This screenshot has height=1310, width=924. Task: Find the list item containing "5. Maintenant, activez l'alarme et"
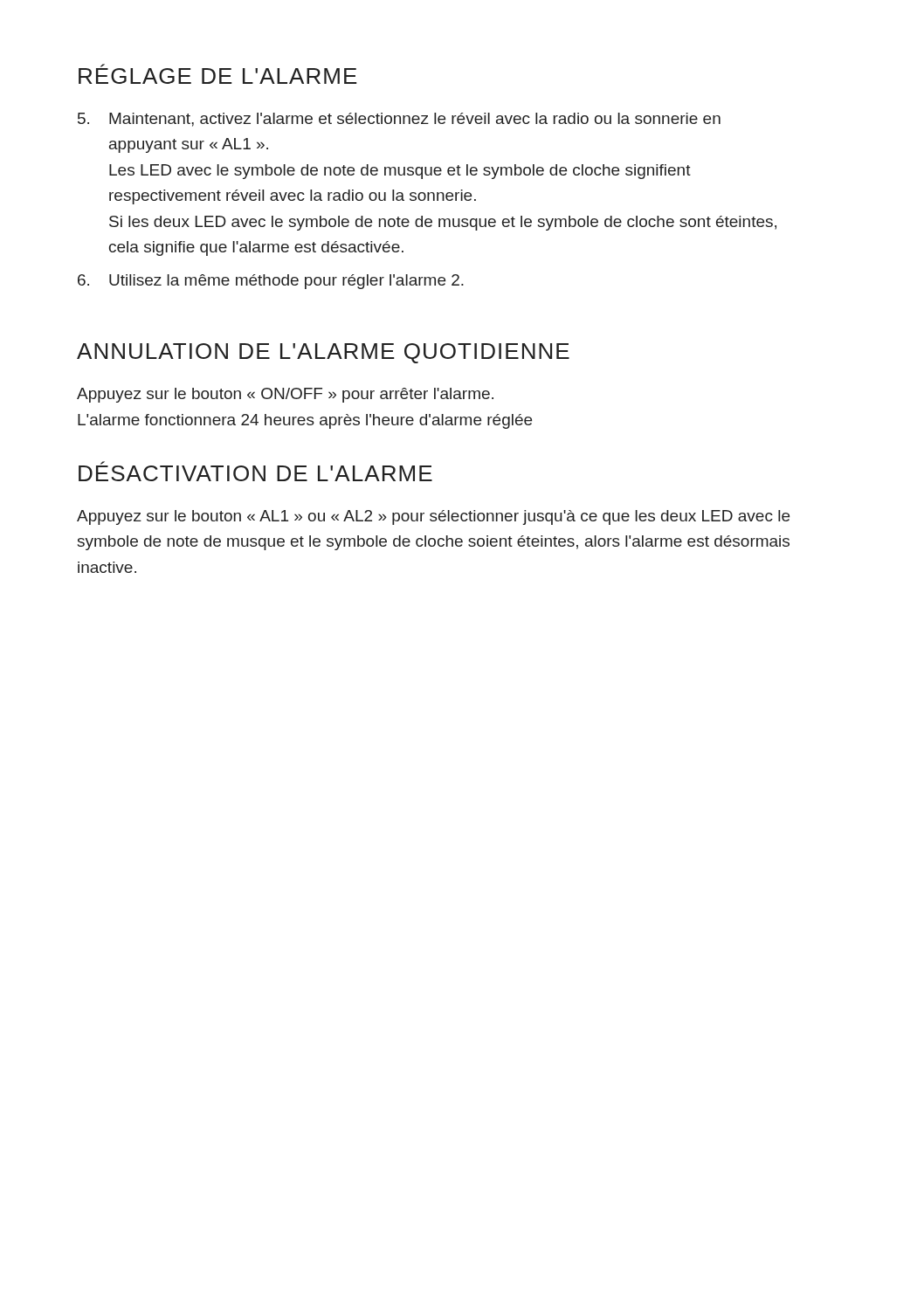click(x=435, y=183)
